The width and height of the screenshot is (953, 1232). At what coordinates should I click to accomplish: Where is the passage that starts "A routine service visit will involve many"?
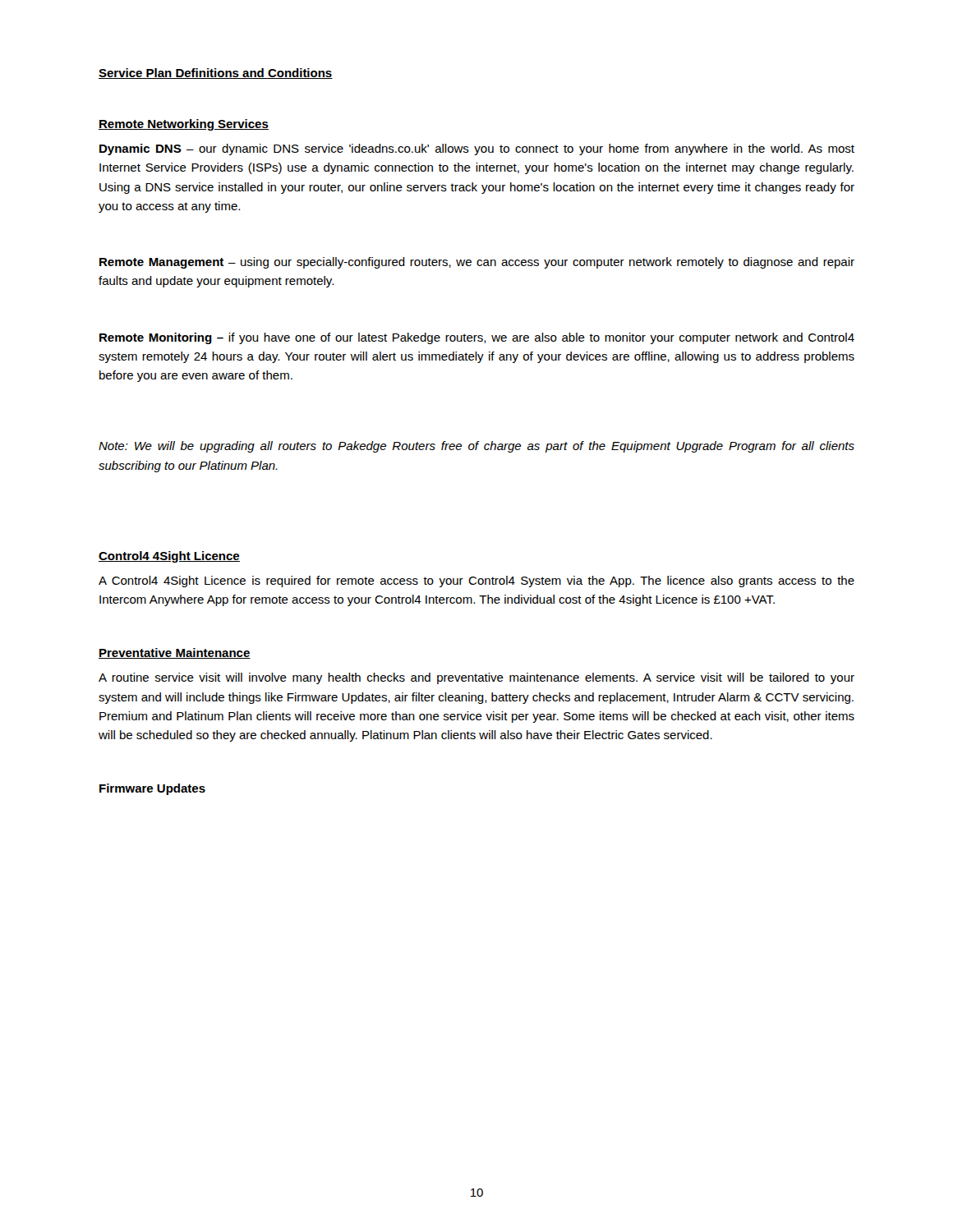[476, 706]
